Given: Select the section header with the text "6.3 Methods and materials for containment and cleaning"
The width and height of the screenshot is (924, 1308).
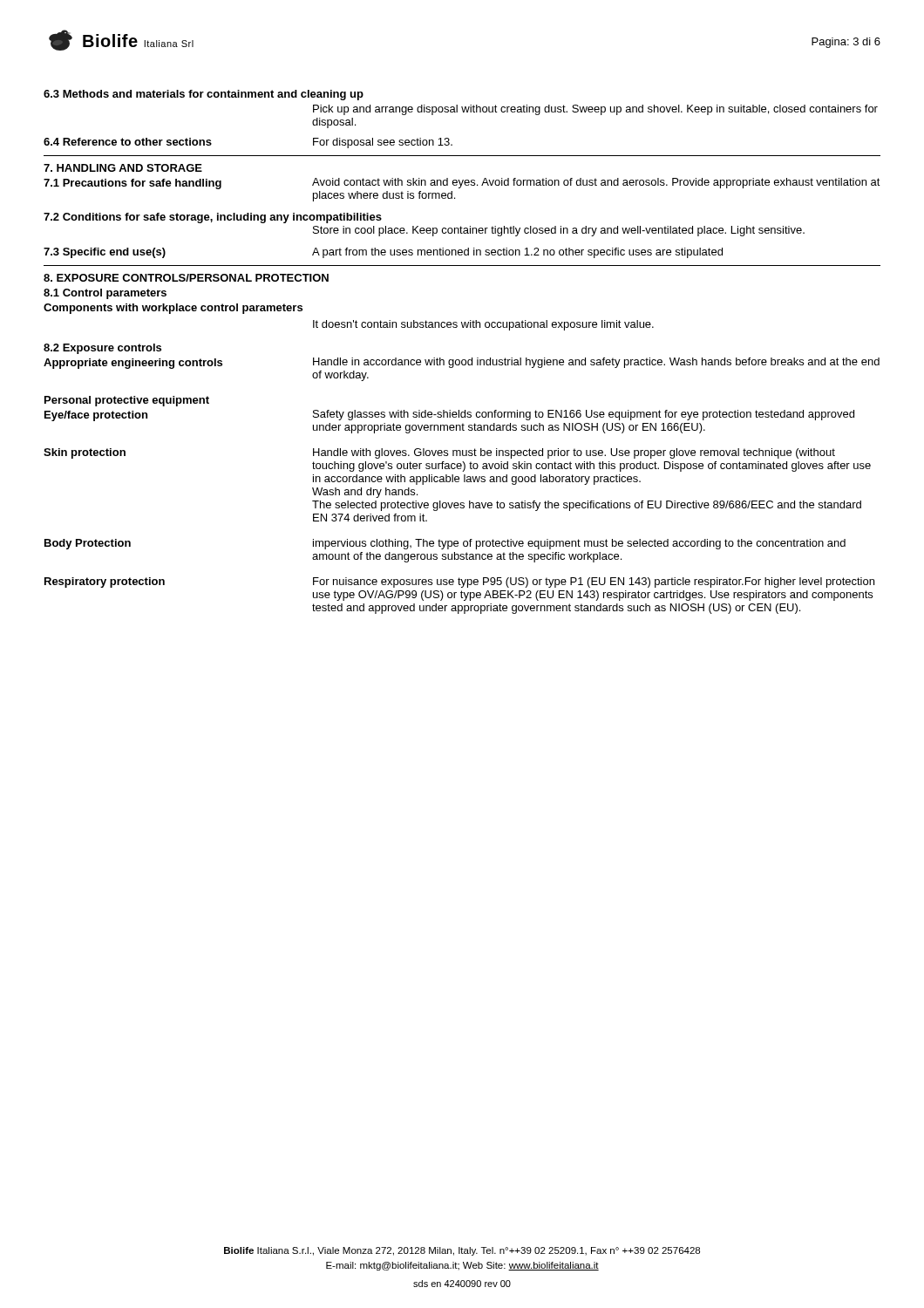Looking at the screenshot, I should pos(204,94).
